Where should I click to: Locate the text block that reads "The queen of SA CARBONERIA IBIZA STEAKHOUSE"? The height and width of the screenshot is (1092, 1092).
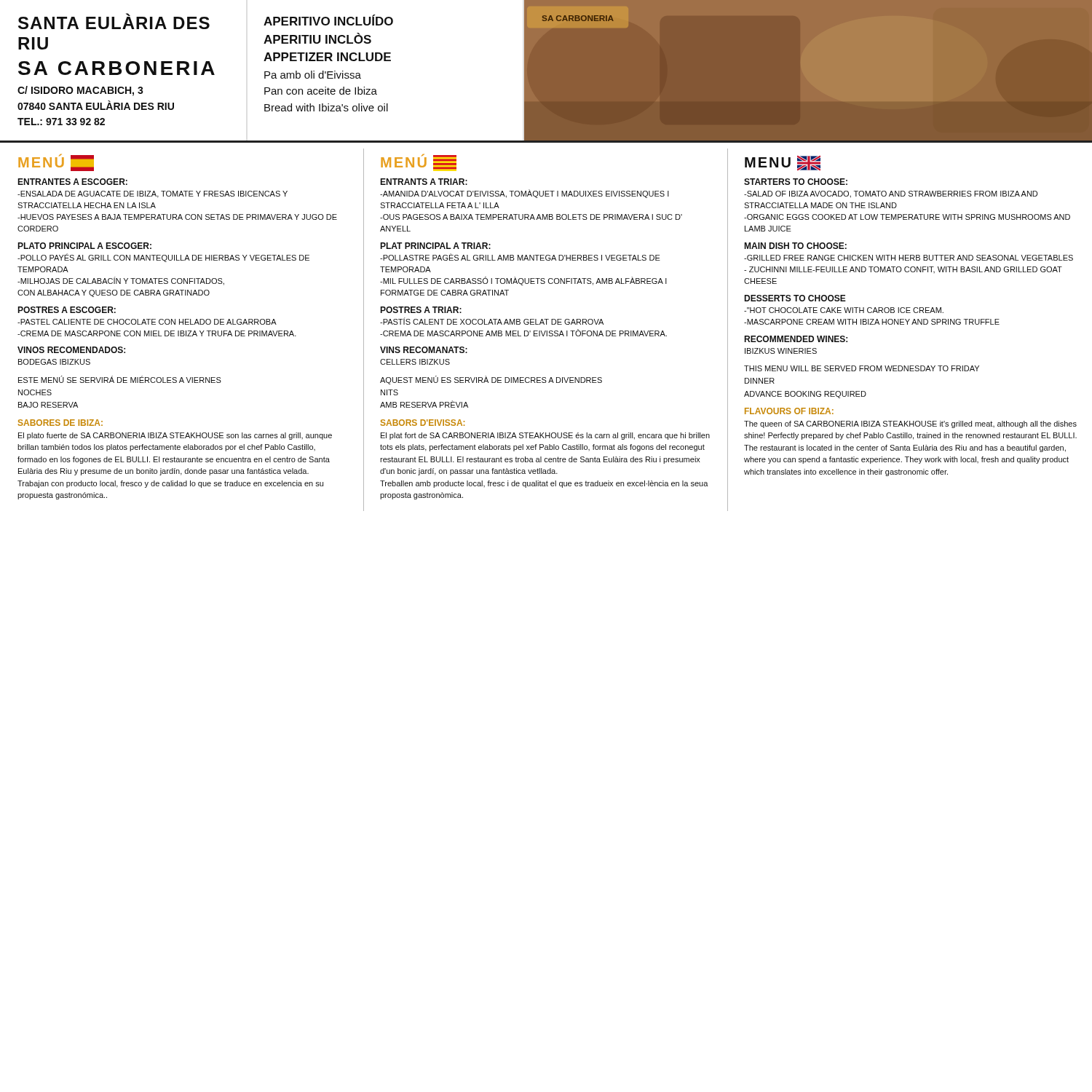pos(911,447)
